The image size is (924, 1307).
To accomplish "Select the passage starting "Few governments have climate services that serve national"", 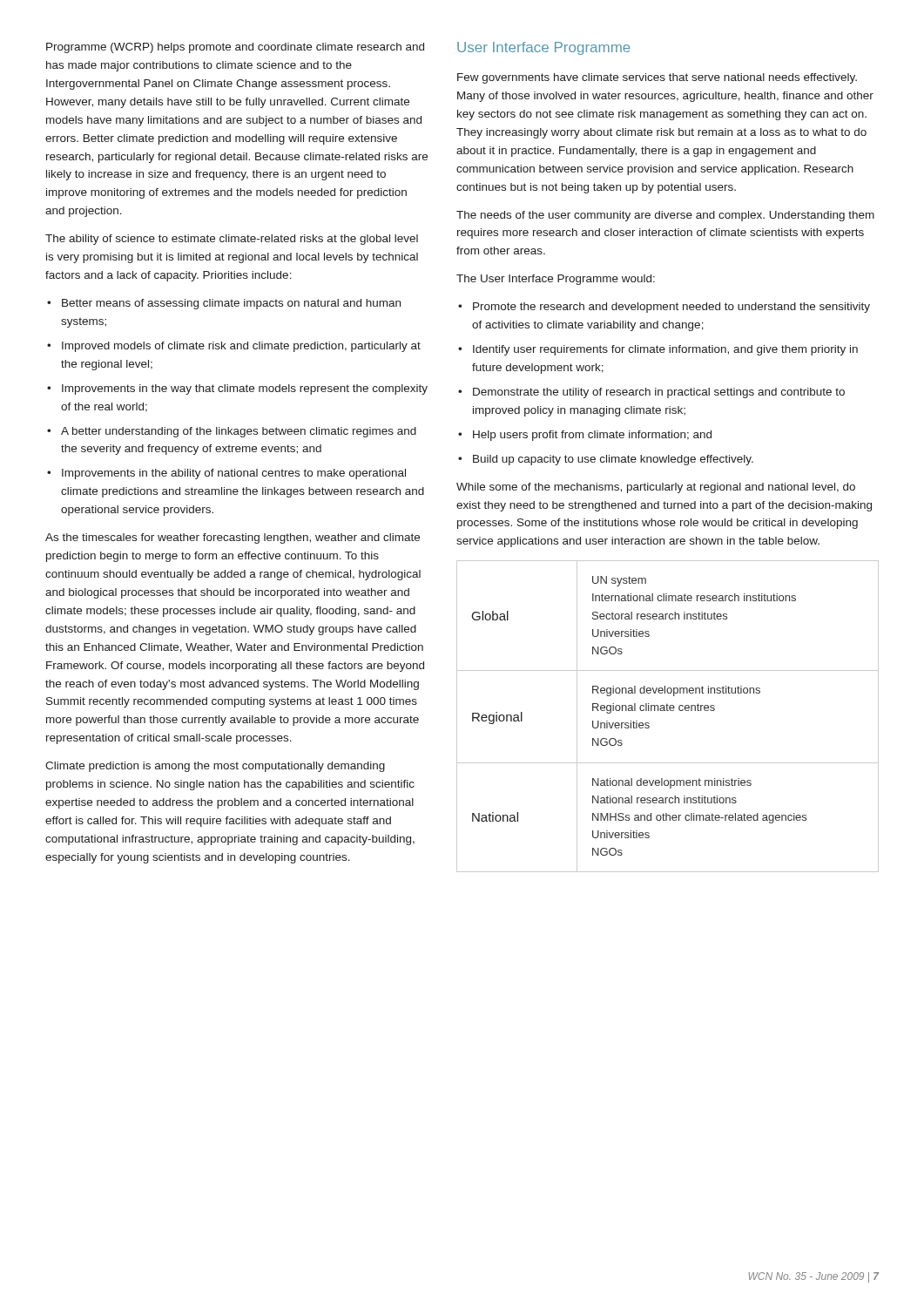I will 668,133.
